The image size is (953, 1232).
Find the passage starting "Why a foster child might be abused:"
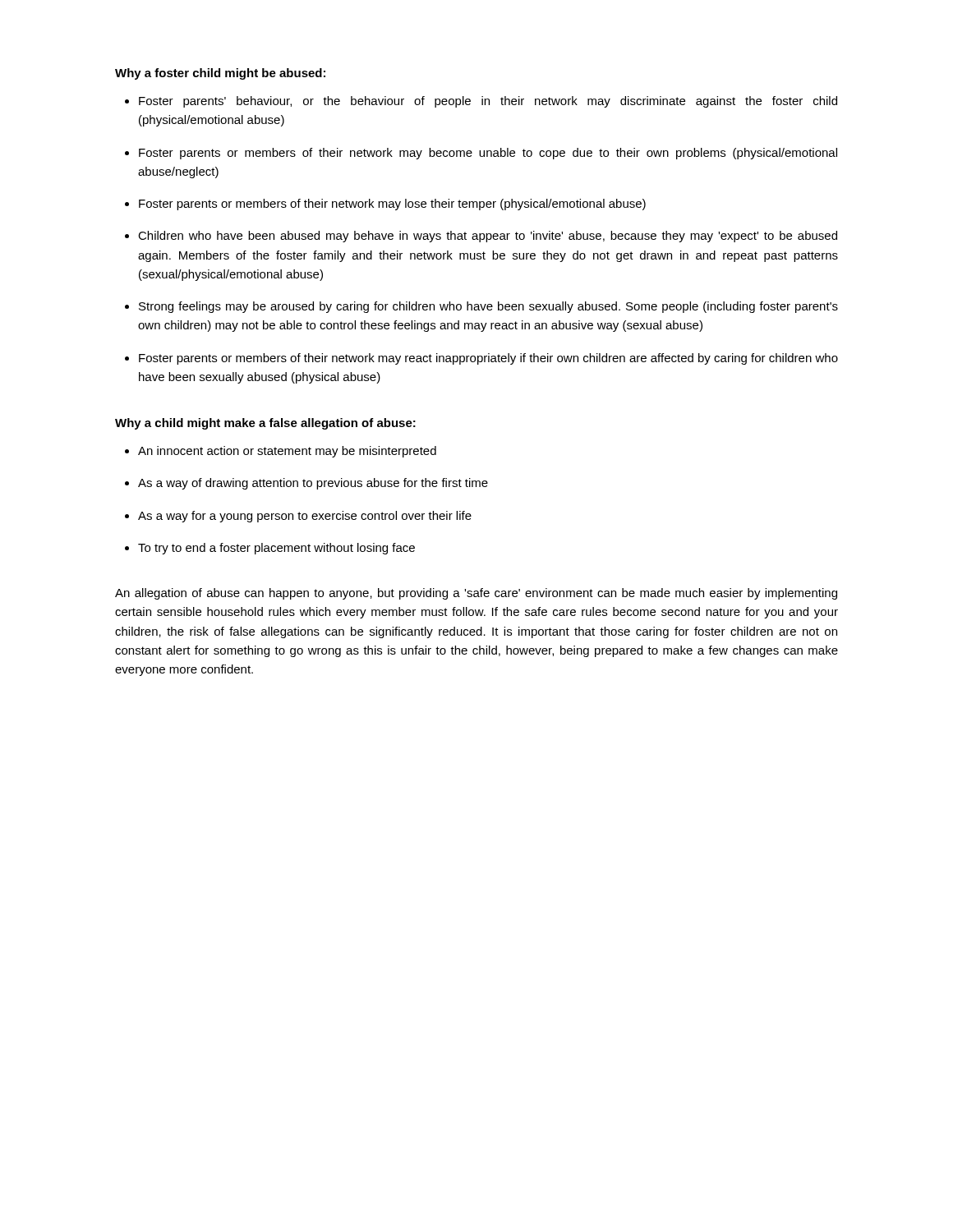point(221,73)
